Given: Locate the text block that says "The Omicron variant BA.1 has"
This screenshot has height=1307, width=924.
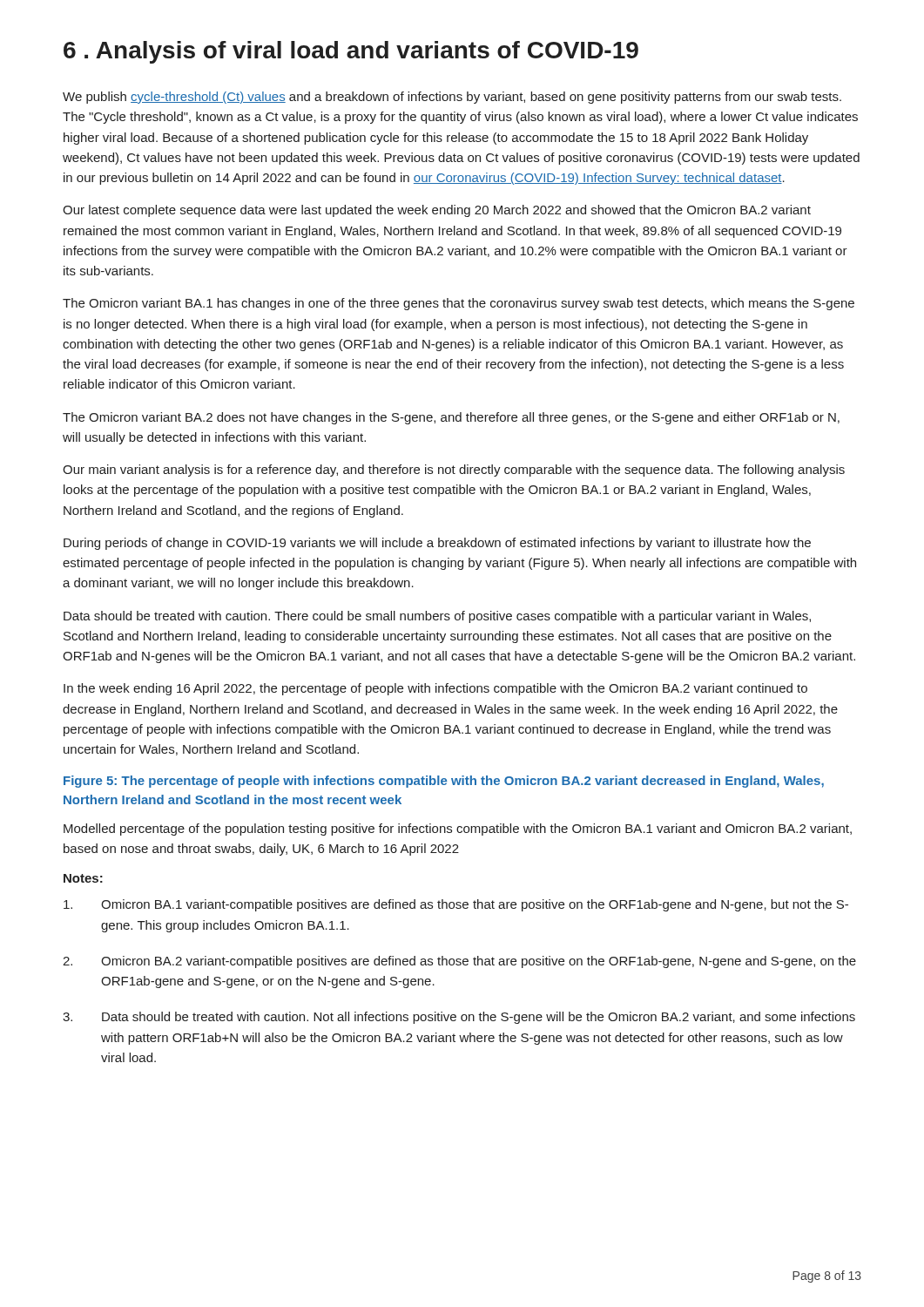Looking at the screenshot, I should point(459,344).
